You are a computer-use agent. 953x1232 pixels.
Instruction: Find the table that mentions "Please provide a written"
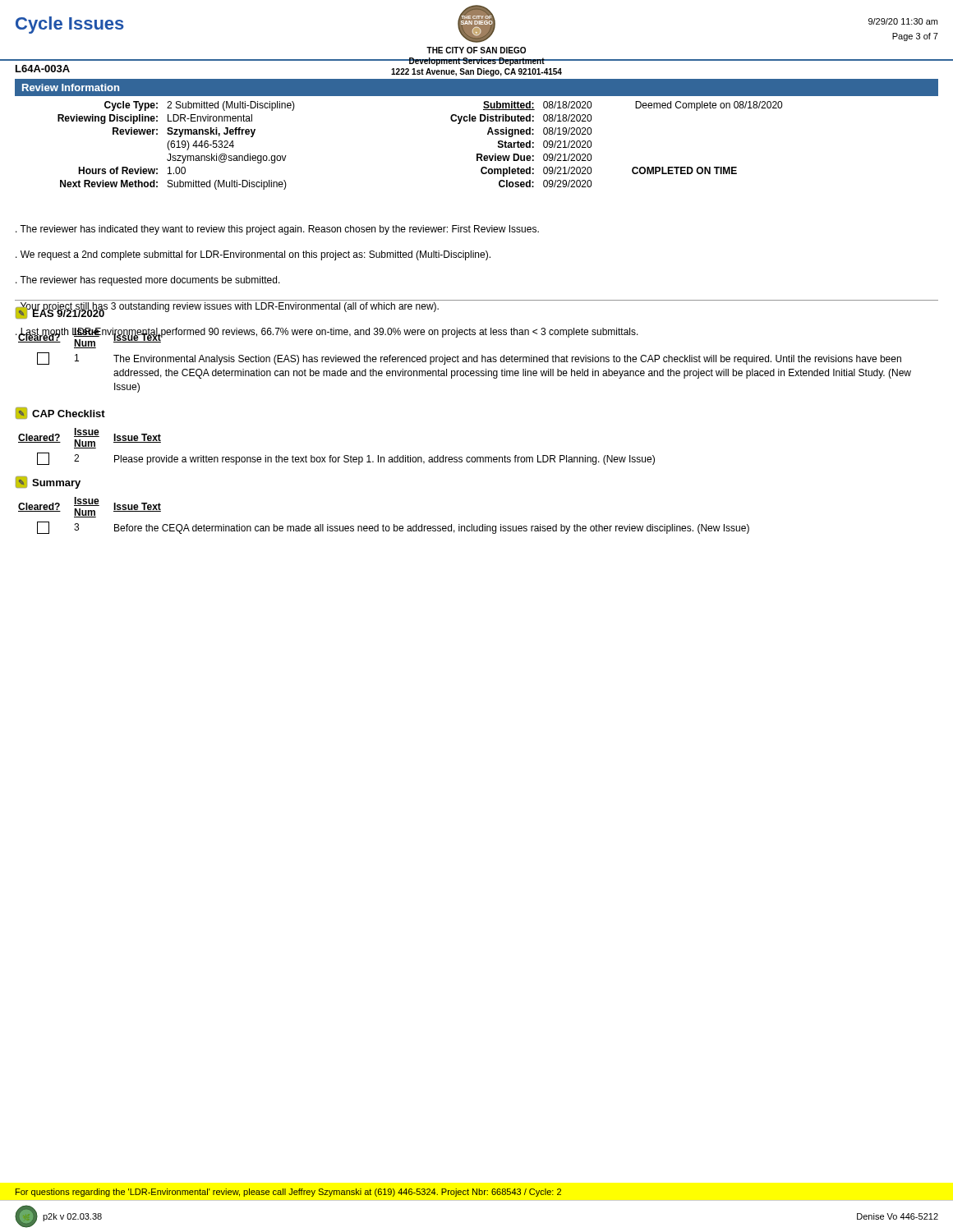(x=476, y=448)
